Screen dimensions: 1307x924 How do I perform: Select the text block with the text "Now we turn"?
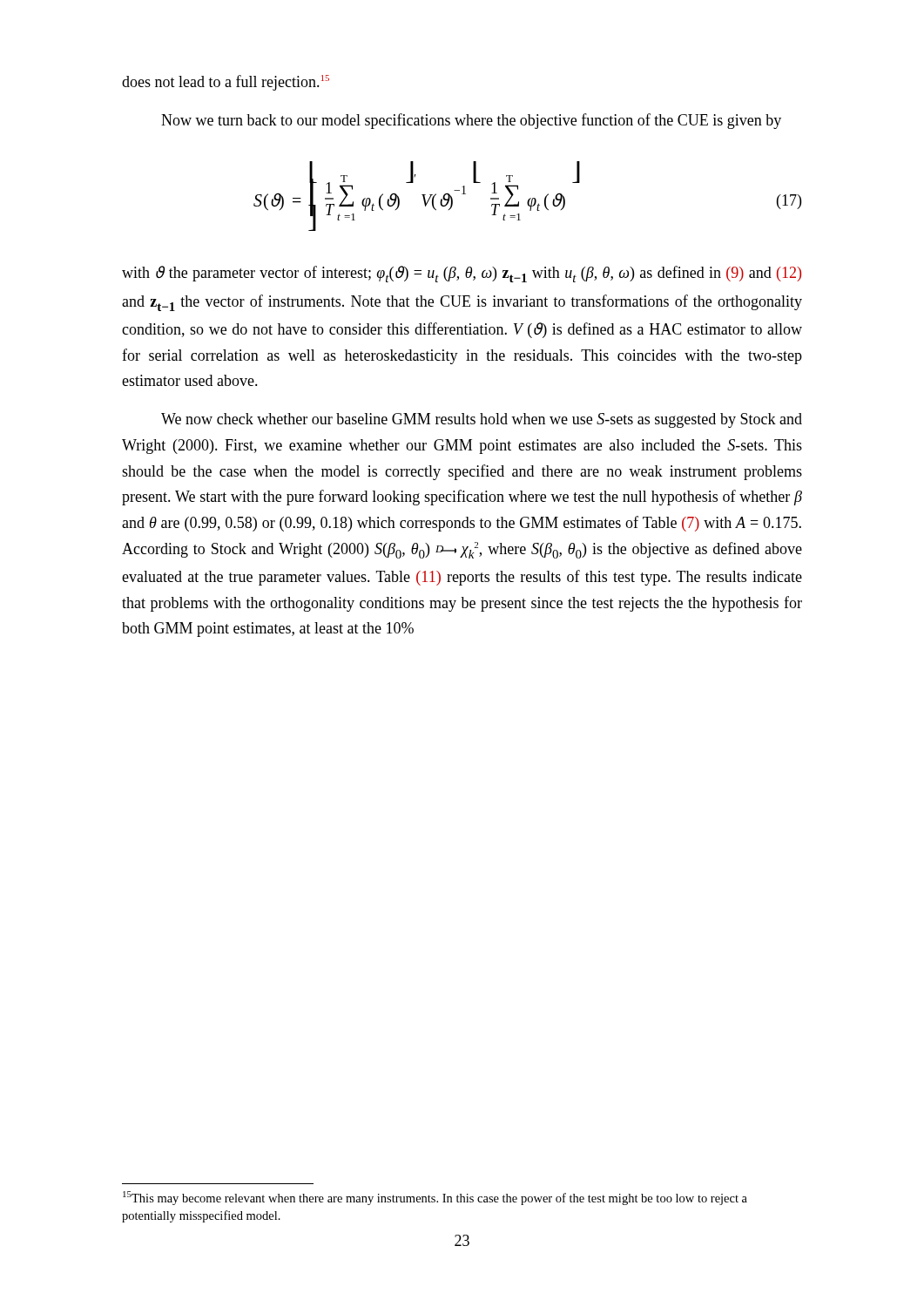click(x=462, y=121)
